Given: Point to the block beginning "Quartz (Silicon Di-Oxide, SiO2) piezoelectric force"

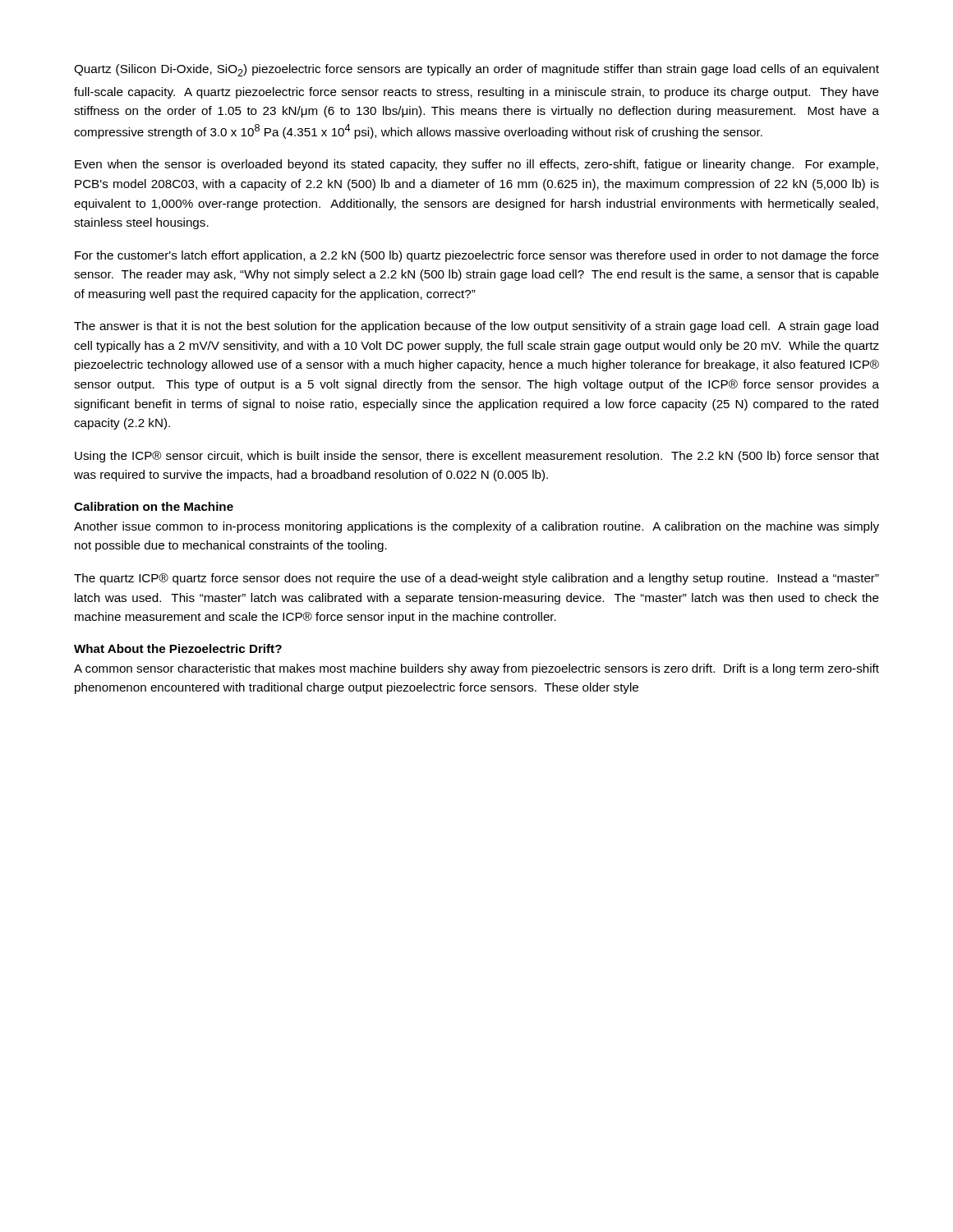Looking at the screenshot, I should tap(476, 100).
